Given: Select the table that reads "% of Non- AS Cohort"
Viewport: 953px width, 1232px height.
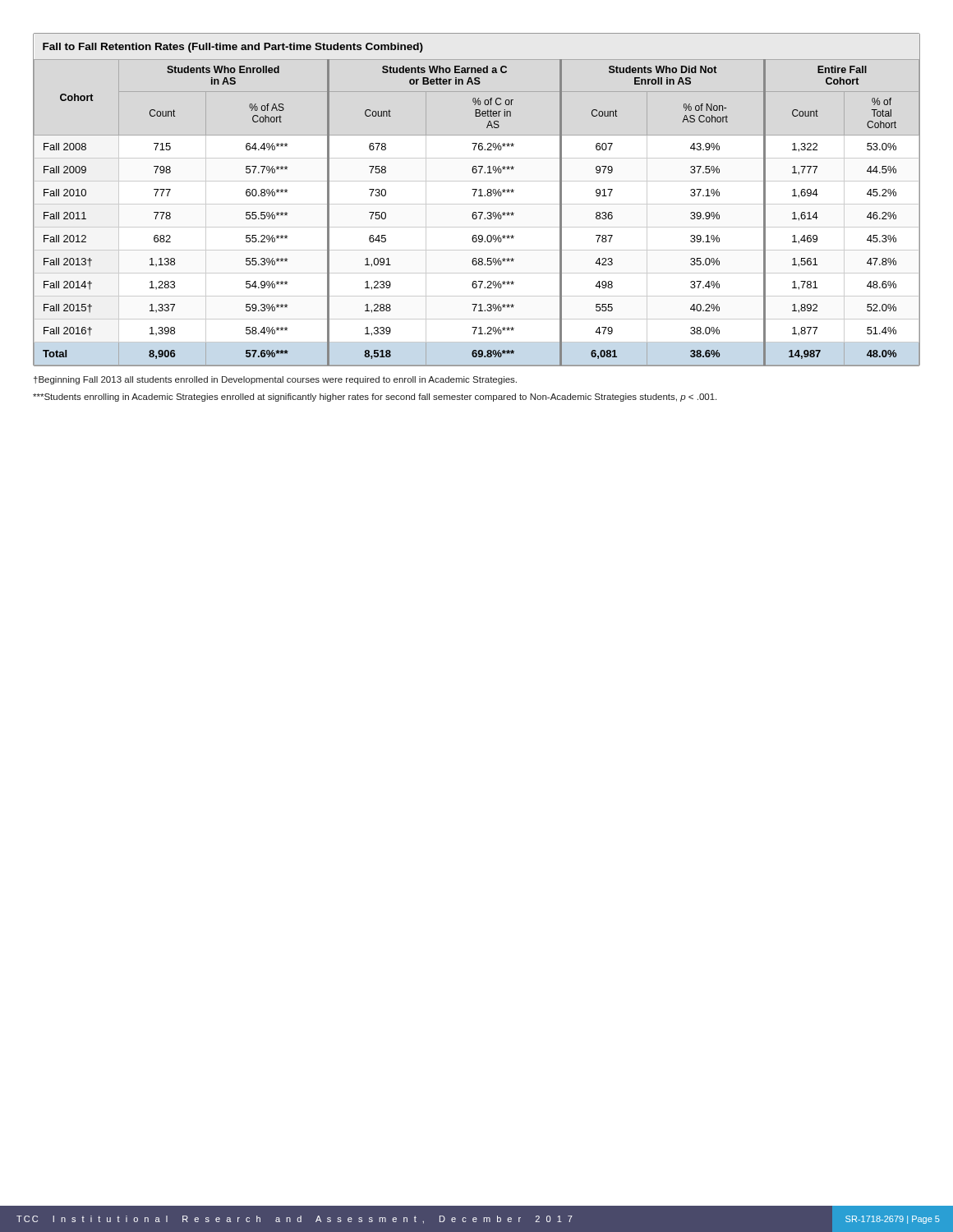Looking at the screenshot, I should pos(476,200).
